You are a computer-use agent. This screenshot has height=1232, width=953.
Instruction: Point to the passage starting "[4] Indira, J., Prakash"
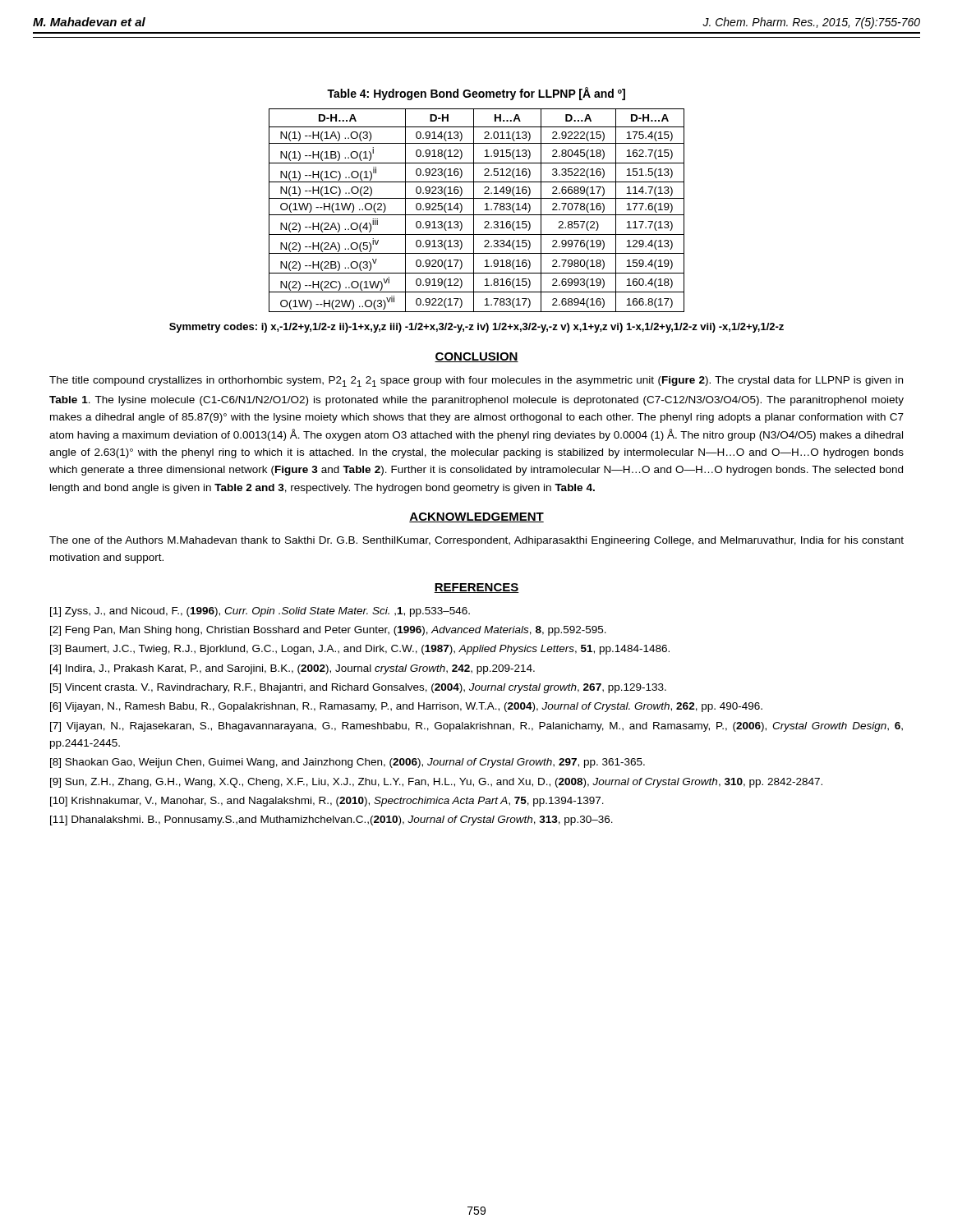pyautogui.click(x=292, y=668)
